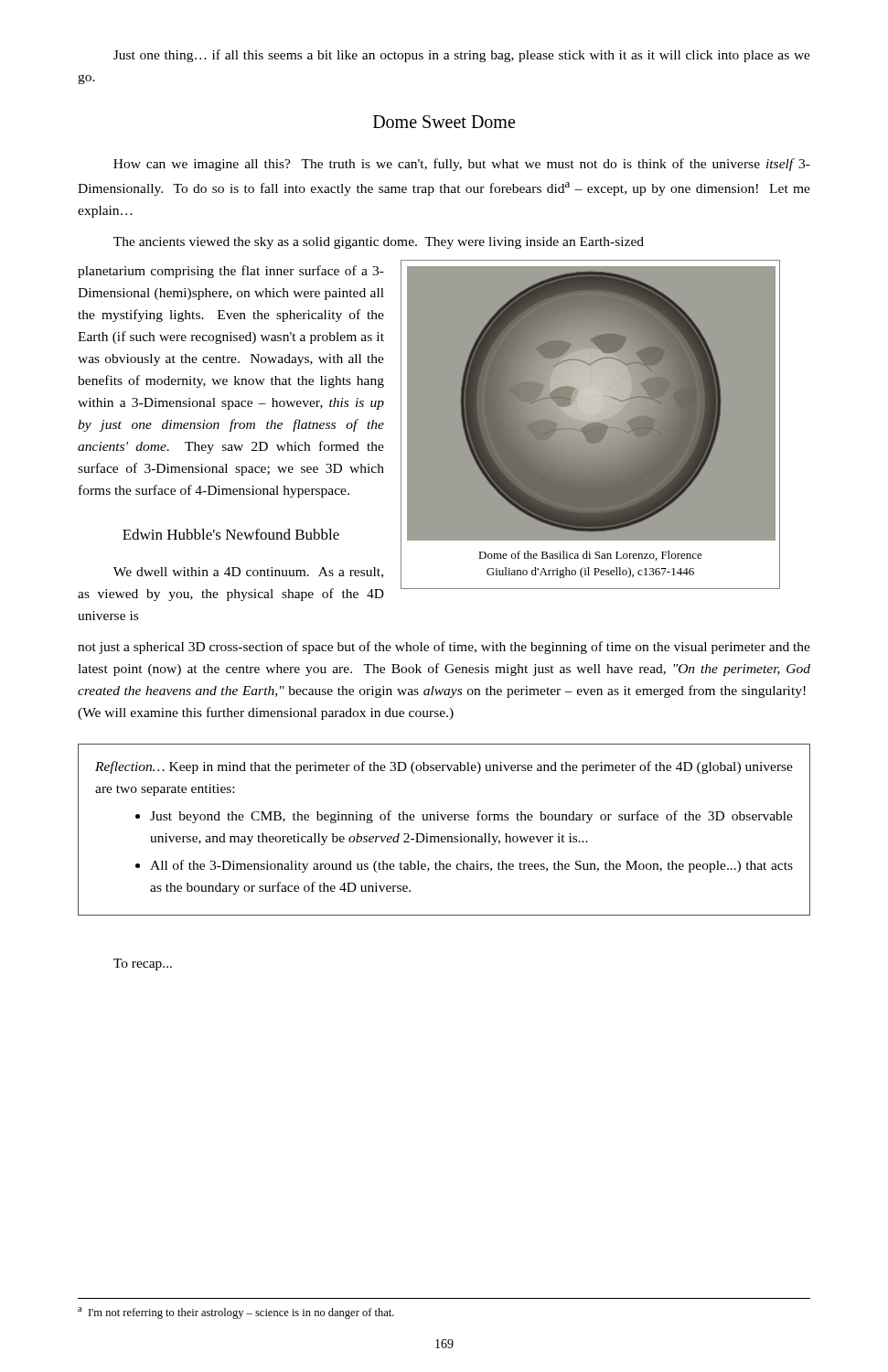
Task: Find the text block starting "Just one thing…"
Action: point(444,66)
